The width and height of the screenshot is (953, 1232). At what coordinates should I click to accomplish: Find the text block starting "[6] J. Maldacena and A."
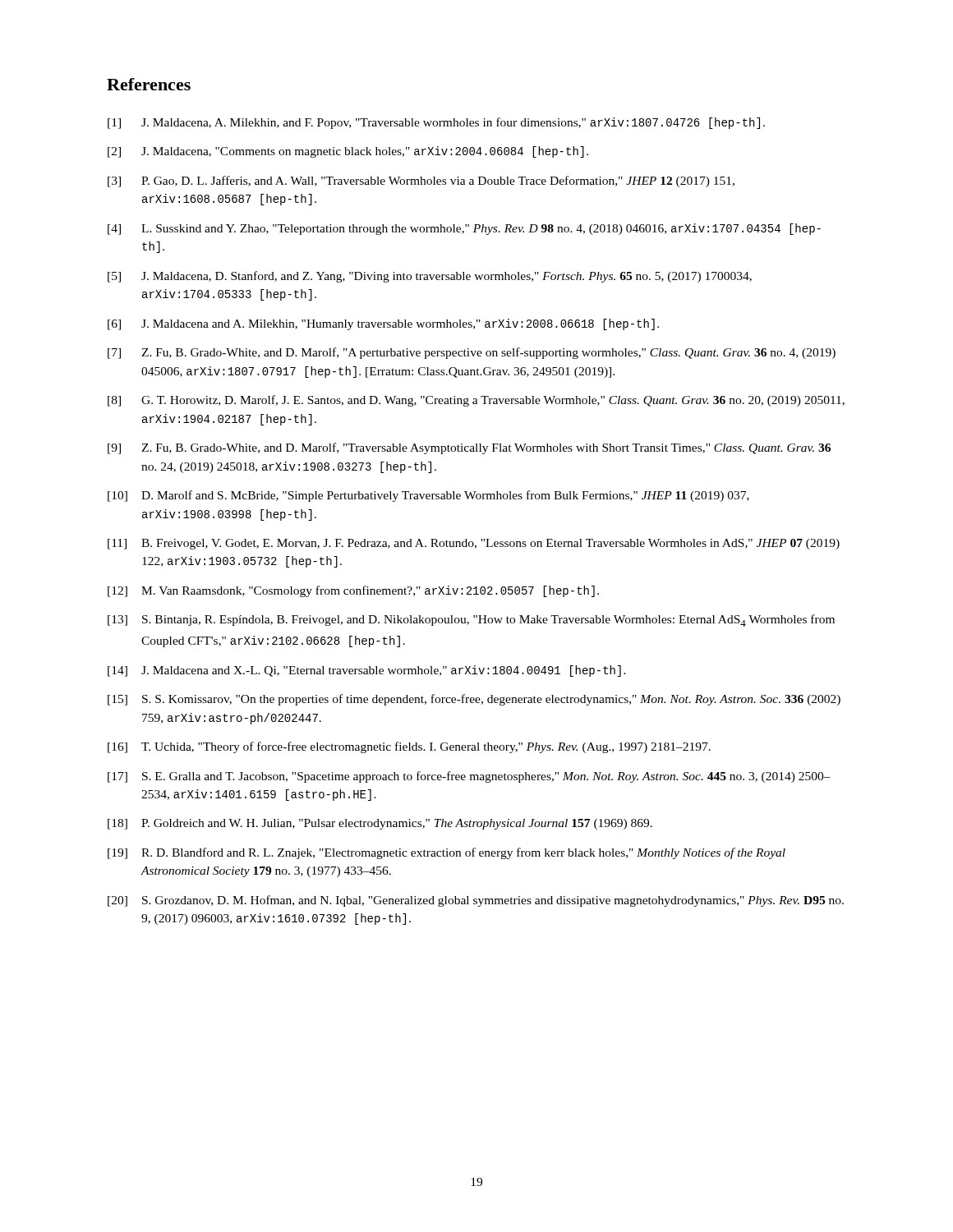point(476,324)
